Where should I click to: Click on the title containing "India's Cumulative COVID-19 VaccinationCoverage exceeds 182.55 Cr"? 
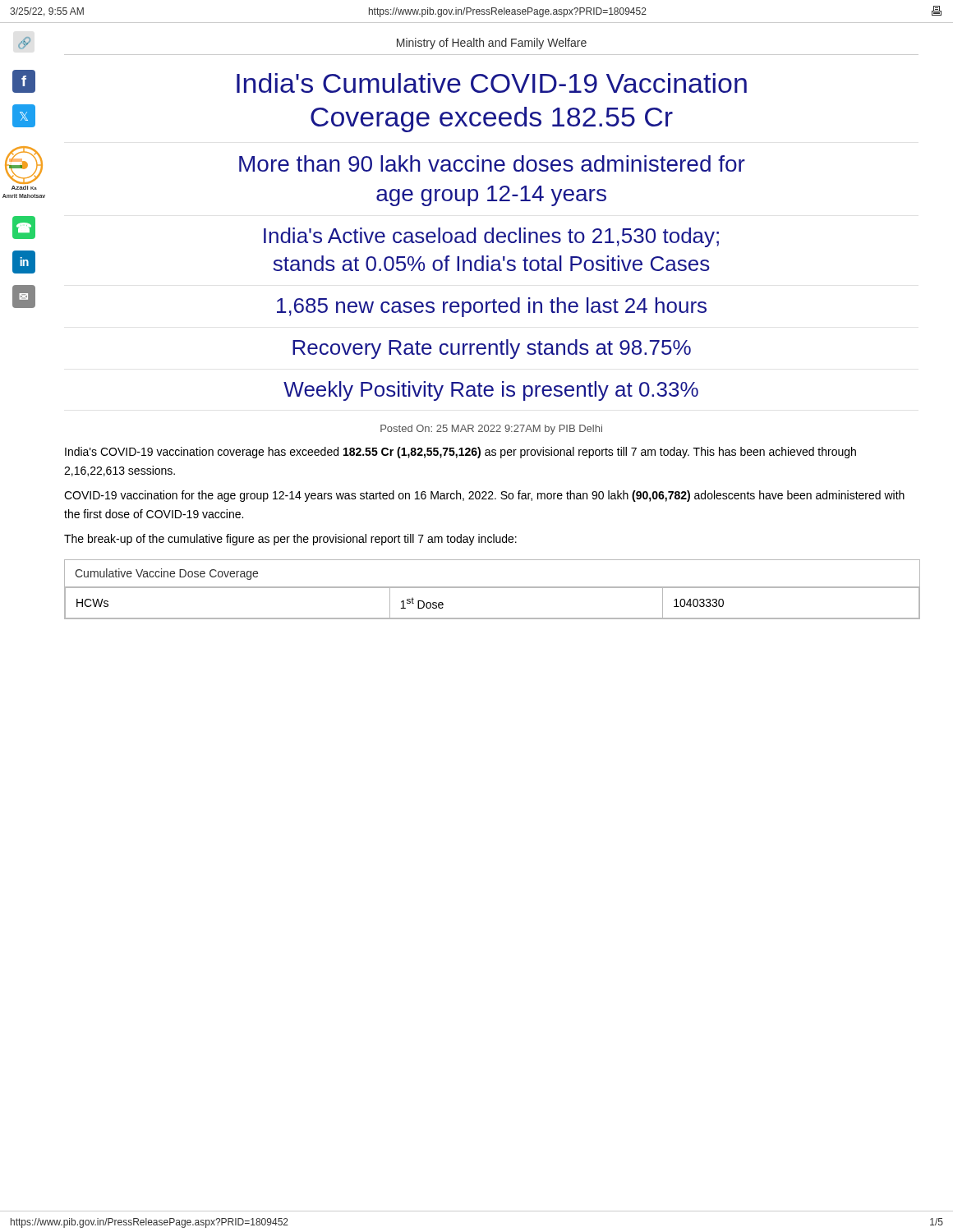click(491, 100)
